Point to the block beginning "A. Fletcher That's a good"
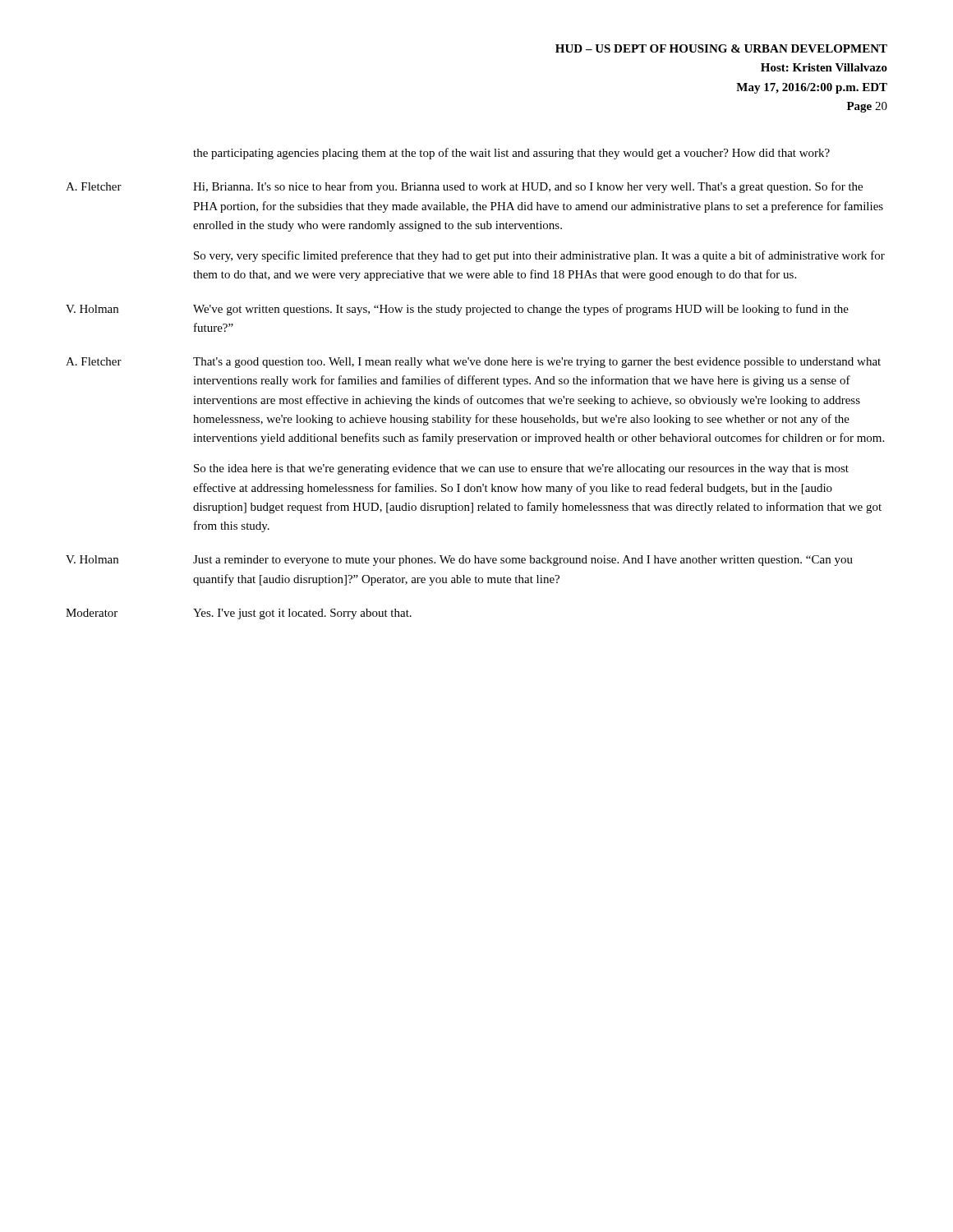This screenshot has height=1232, width=953. [x=476, y=444]
